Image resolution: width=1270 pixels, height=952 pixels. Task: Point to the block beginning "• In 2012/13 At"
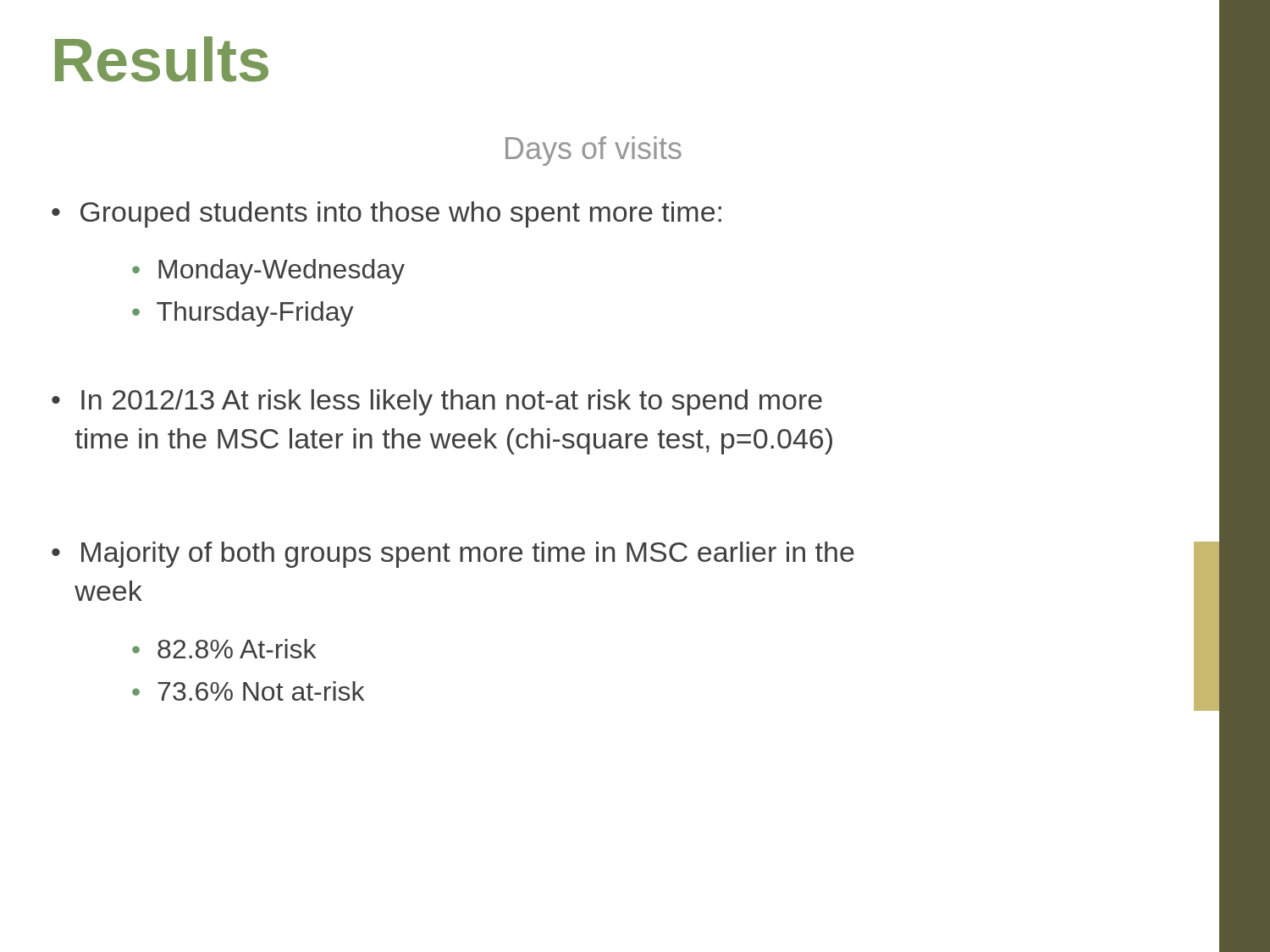pyautogui.click(x=442, y=419)
